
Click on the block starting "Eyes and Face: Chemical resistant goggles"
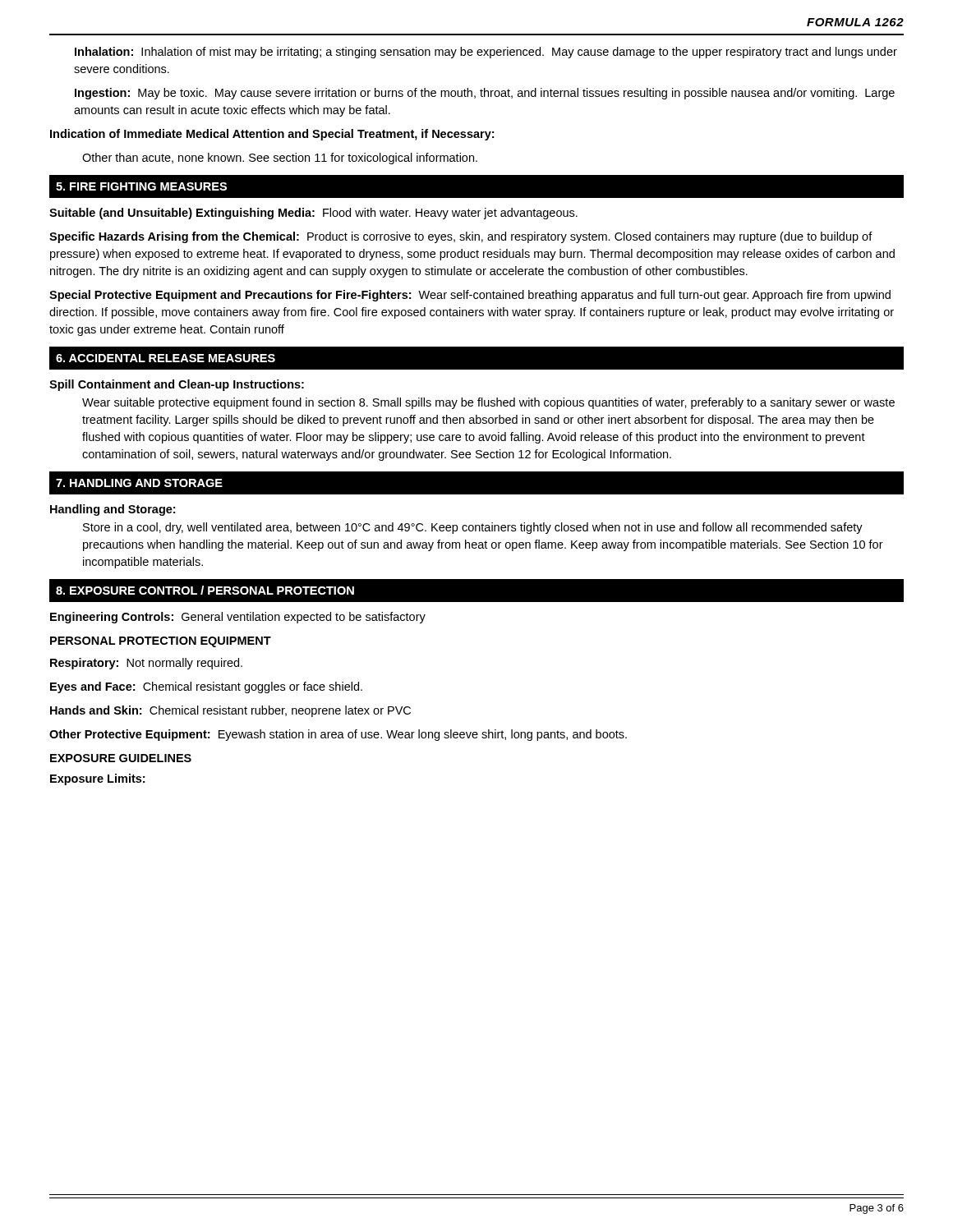pyautogui.click(x=206, y=687)
